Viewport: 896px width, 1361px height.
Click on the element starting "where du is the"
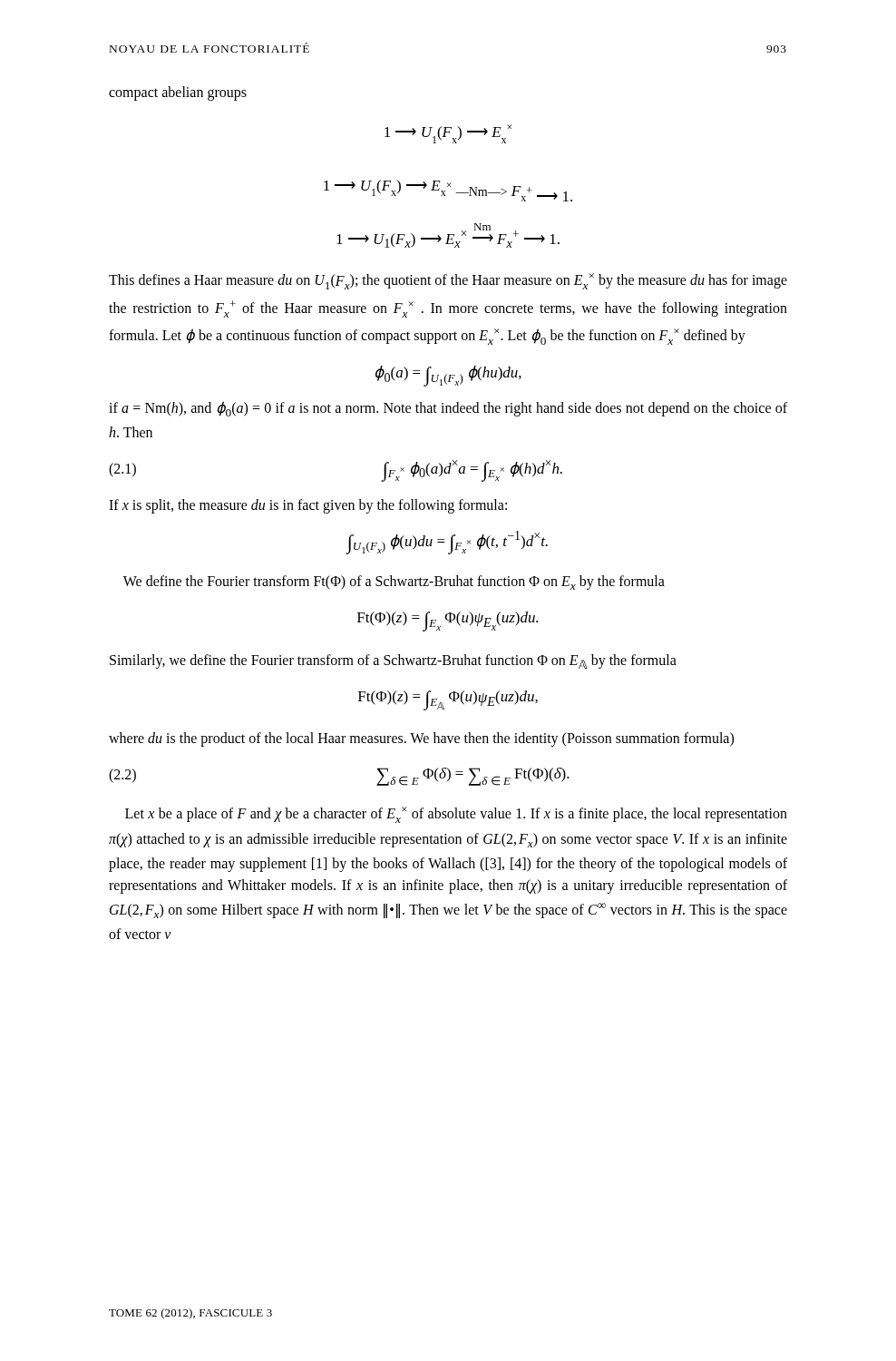pos(422,738)
